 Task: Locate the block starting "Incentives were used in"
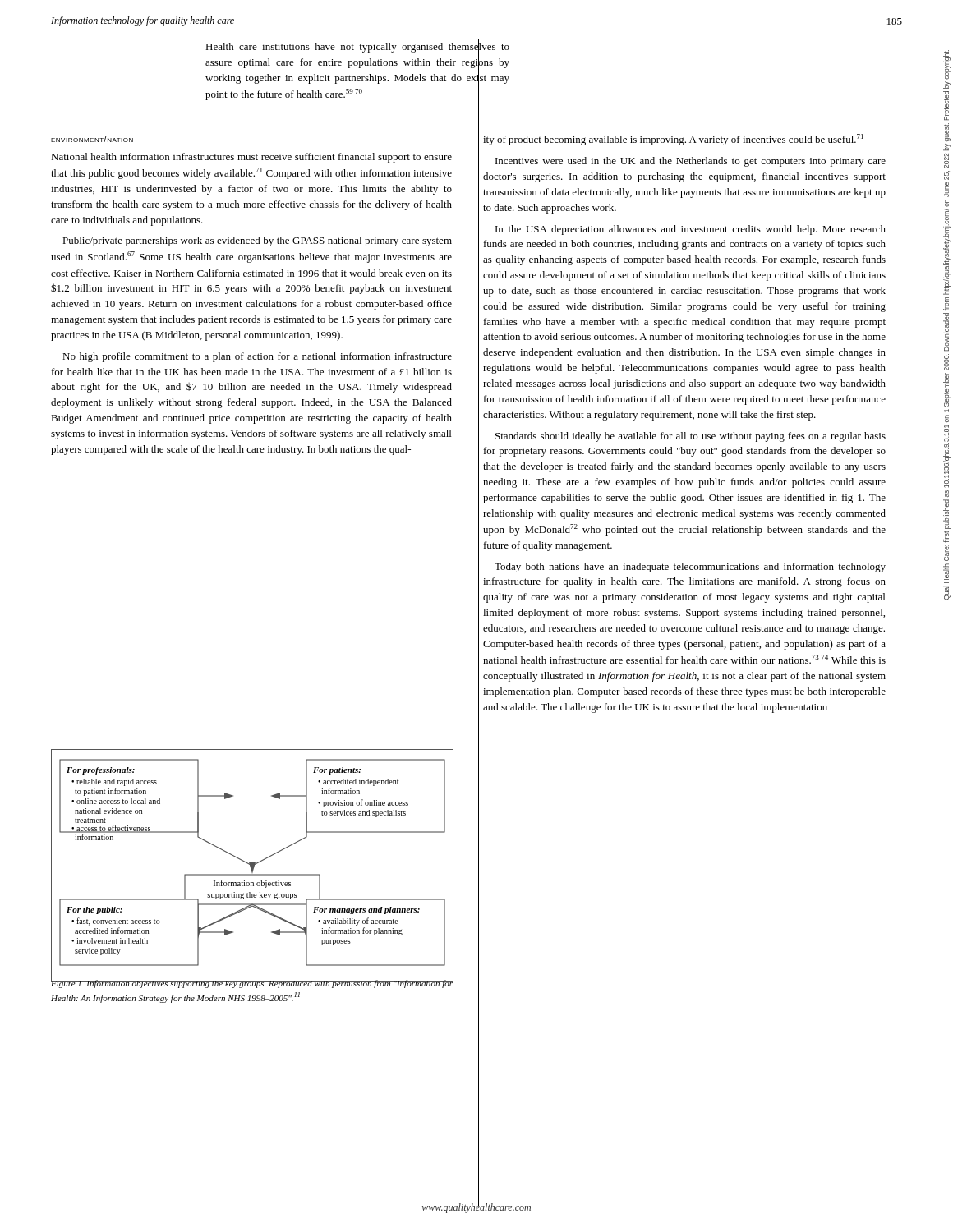(x=684, y=185)
